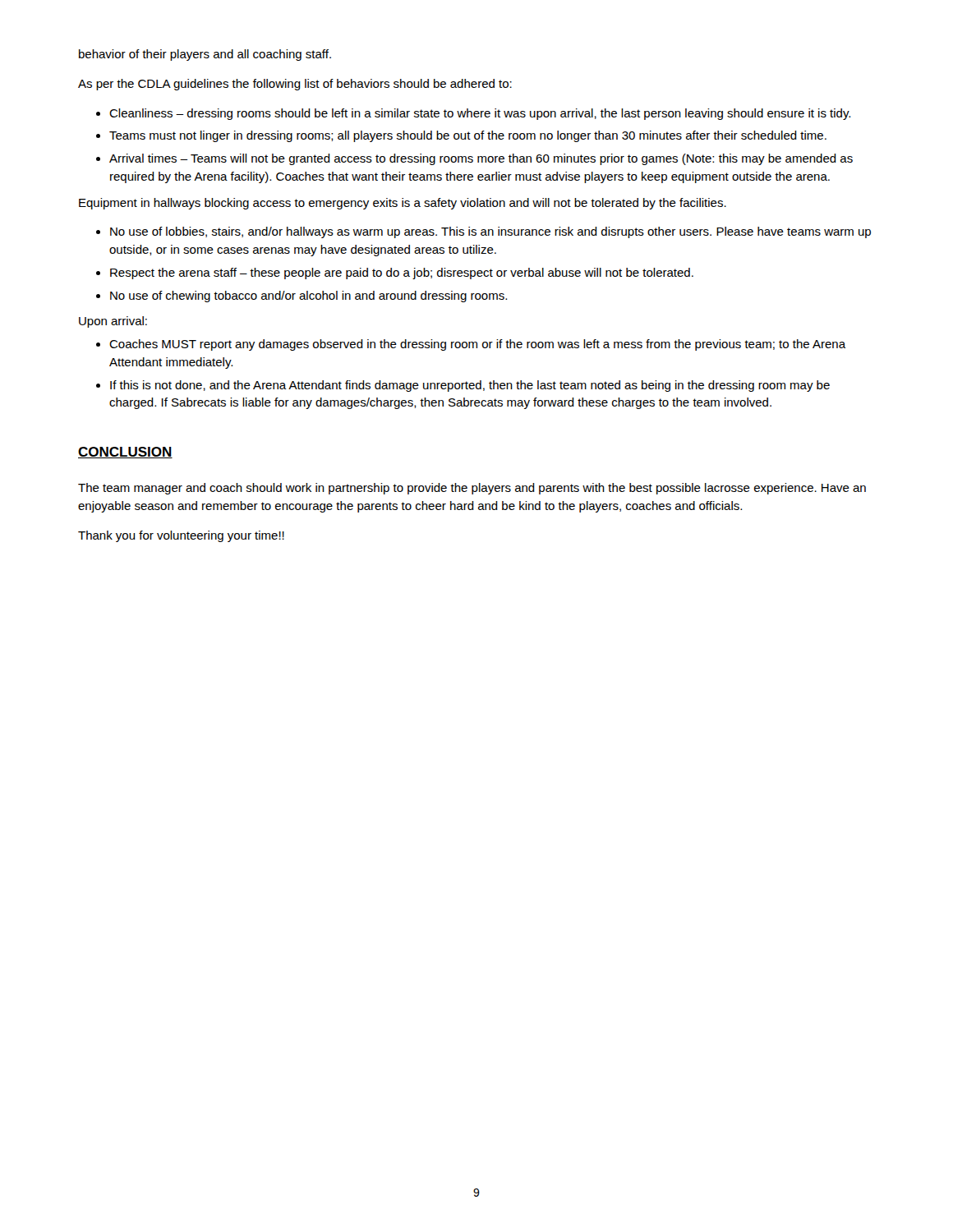The height and width of the screenshot is (1232, 953).
Task: Click the passage that begins "As per the CDLA guidelines the following"
Action: [295, 83]
